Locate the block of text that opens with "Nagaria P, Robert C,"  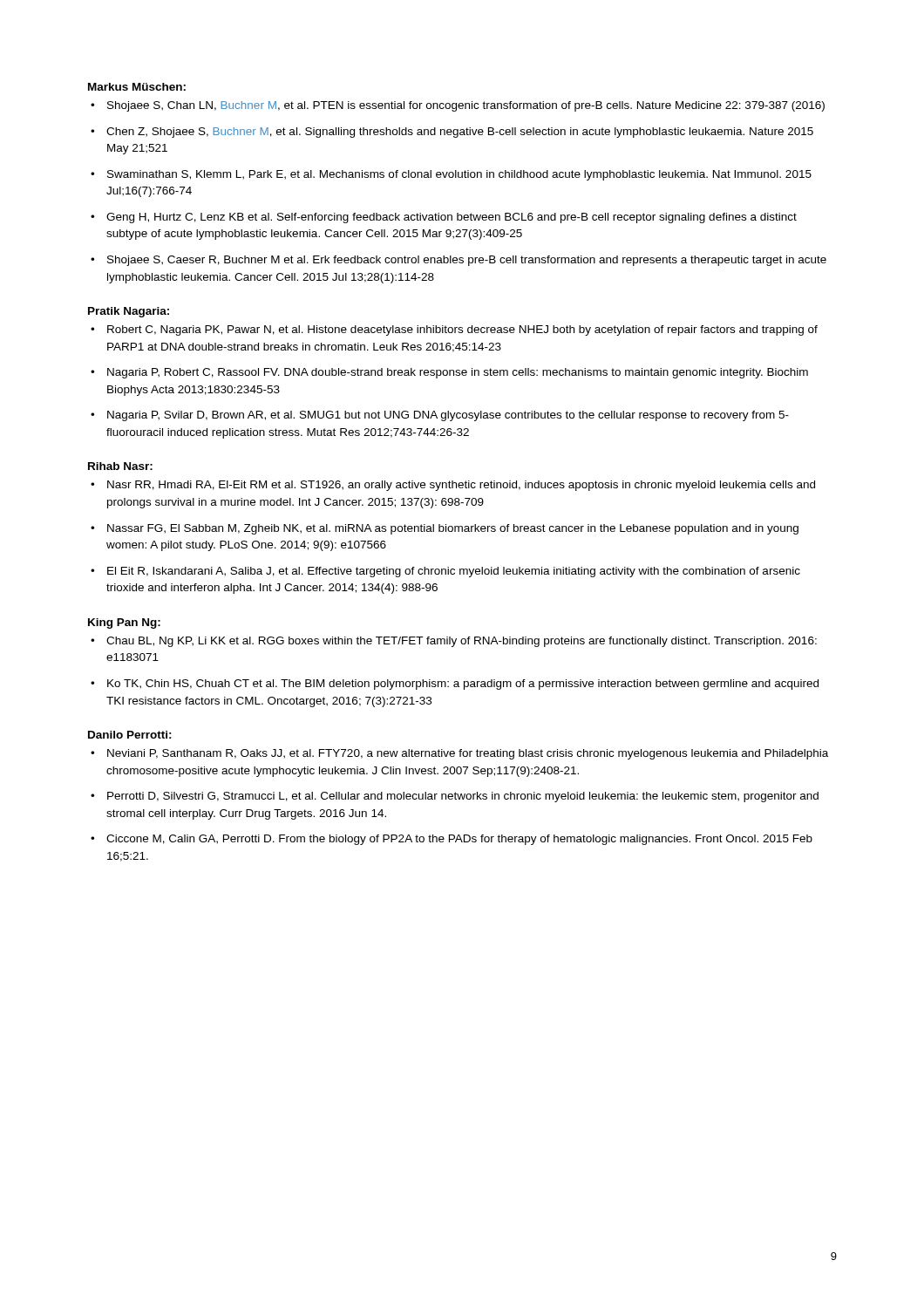coord(457,381)
